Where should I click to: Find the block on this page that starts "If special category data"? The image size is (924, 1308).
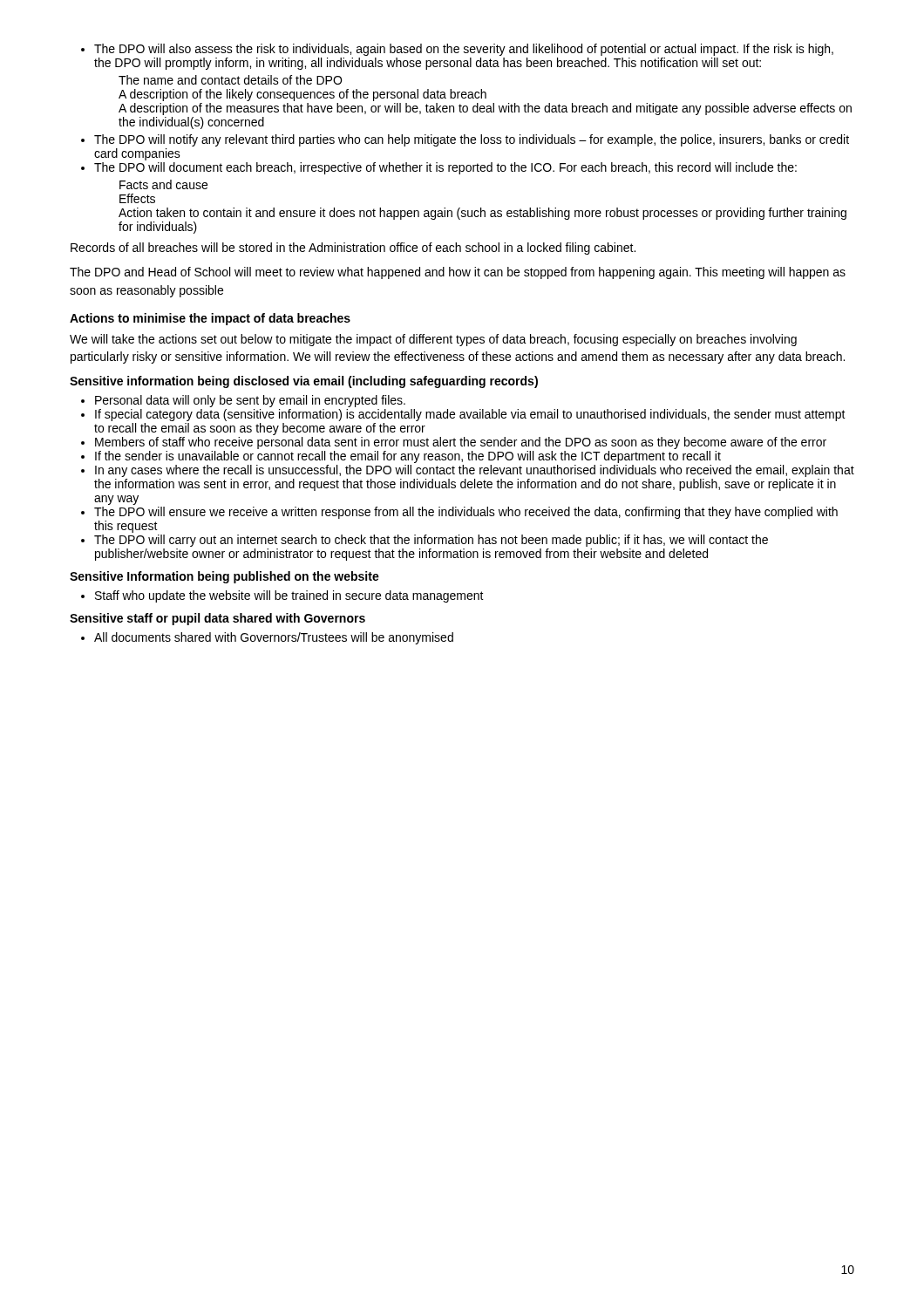coord(474,422)
